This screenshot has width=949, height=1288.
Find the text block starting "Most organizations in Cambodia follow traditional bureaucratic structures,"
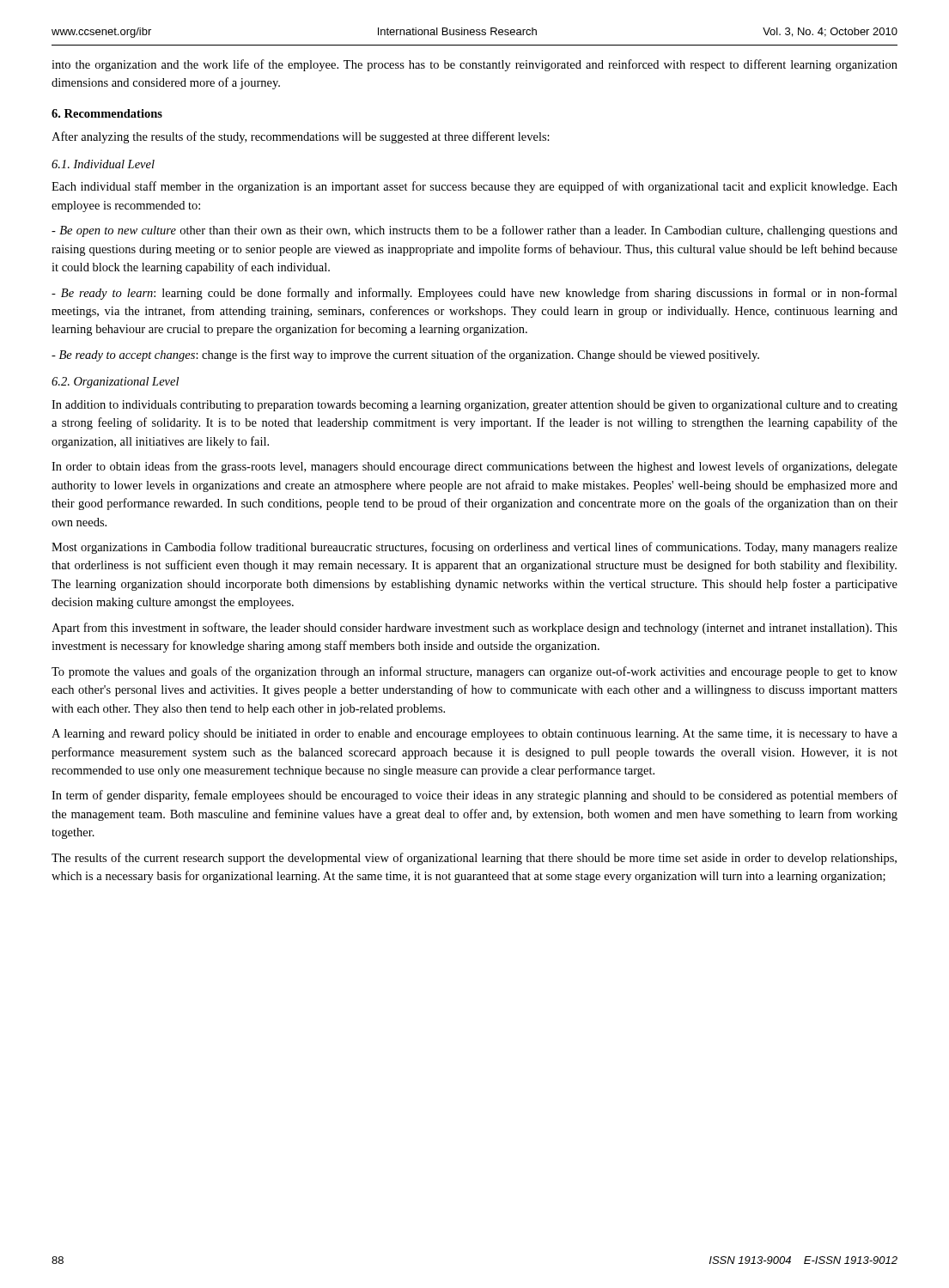point(474,575)
